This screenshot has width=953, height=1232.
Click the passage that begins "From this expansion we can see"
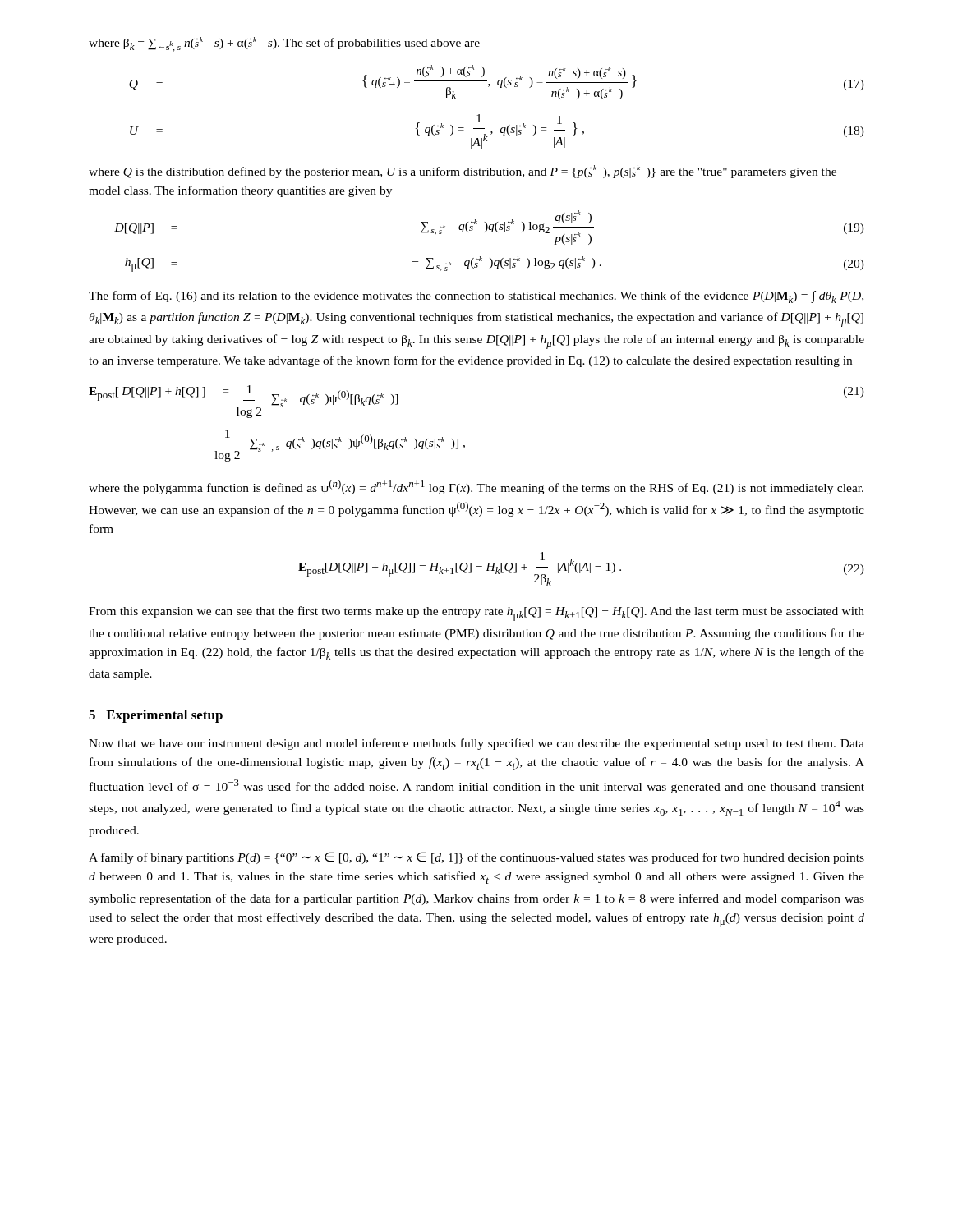[x=476, y=642]
